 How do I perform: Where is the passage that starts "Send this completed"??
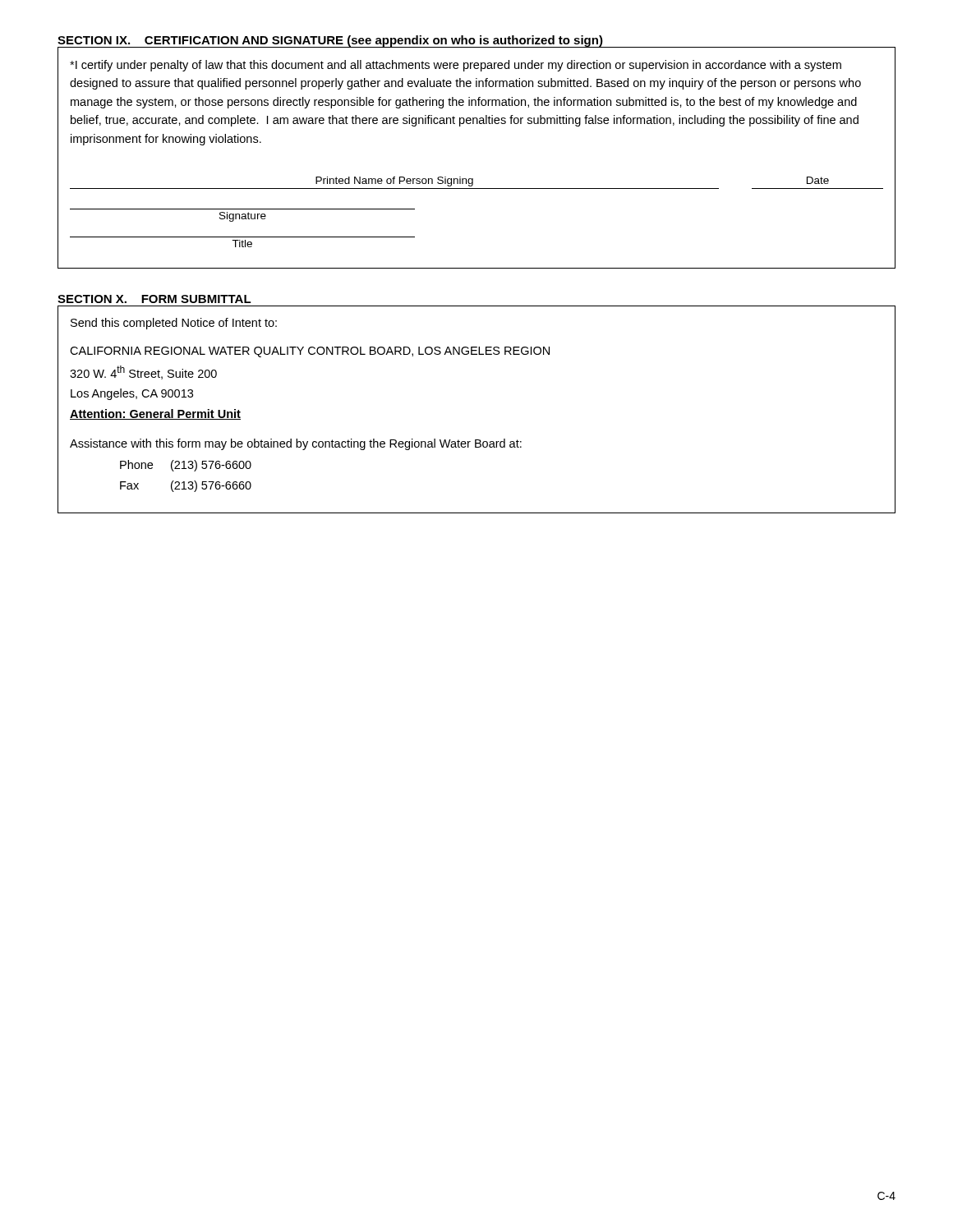174,324
